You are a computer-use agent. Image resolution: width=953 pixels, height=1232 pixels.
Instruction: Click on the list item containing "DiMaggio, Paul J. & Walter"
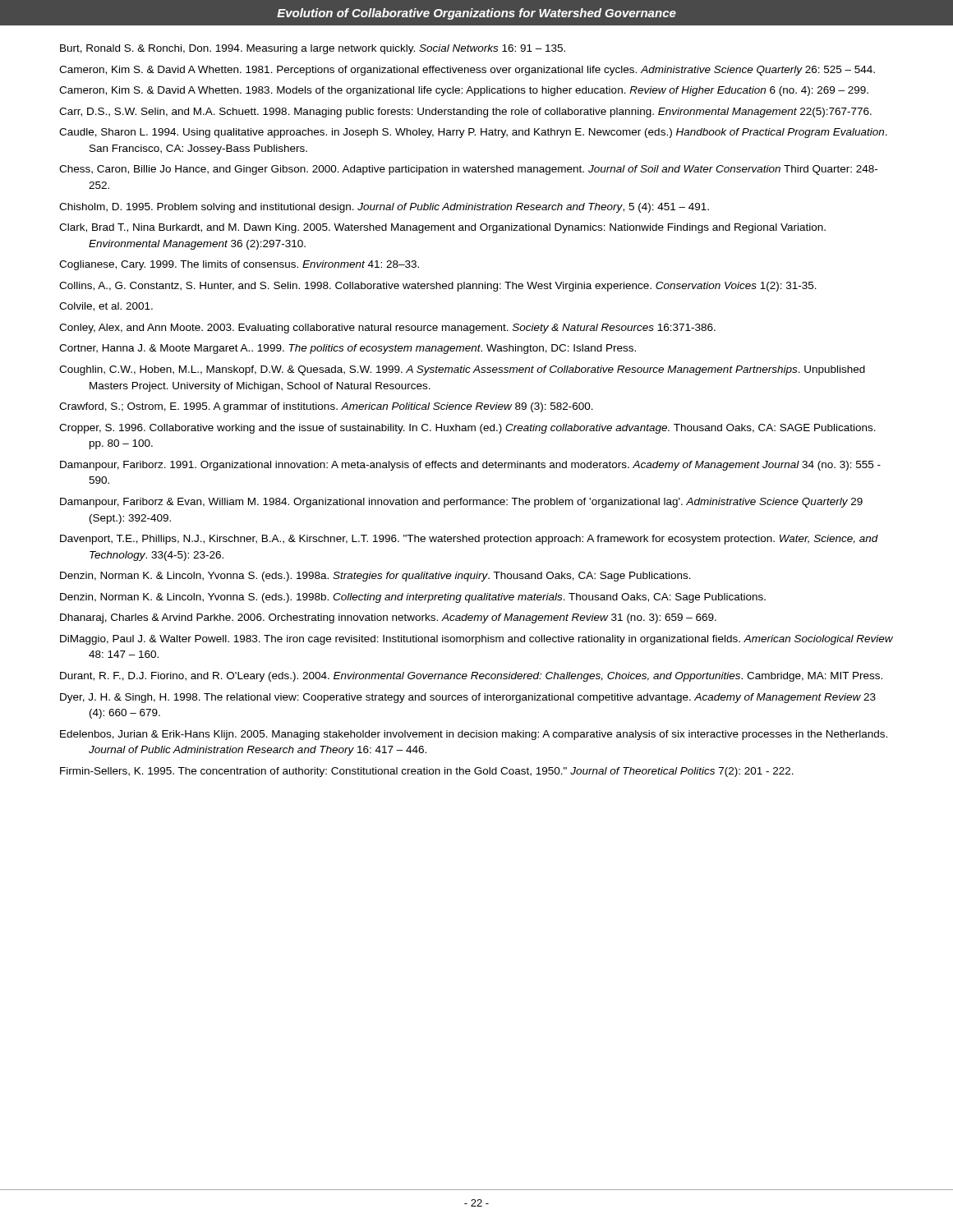point(476,646)
